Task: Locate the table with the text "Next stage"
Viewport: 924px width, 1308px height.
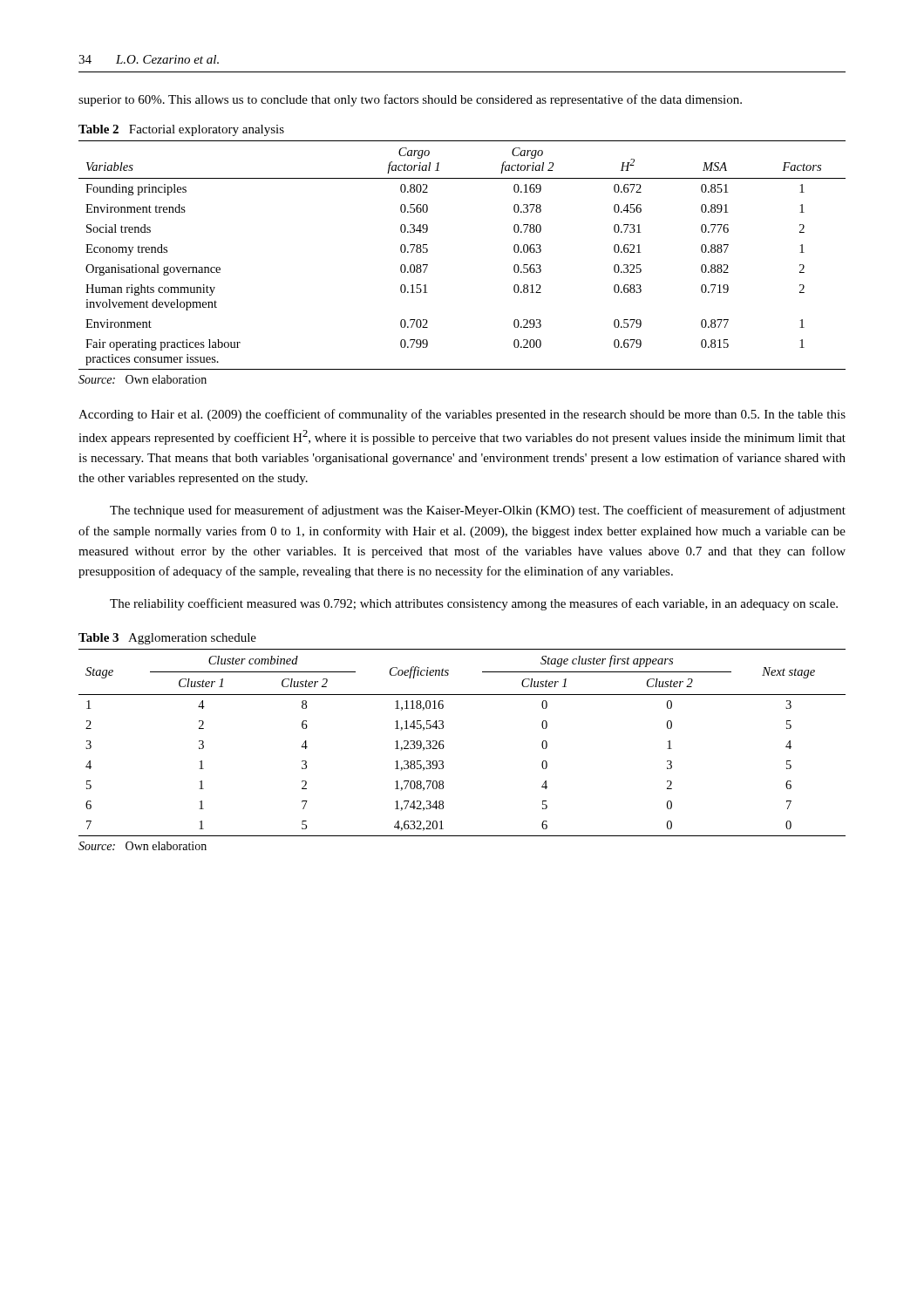Action: [462, 742]
